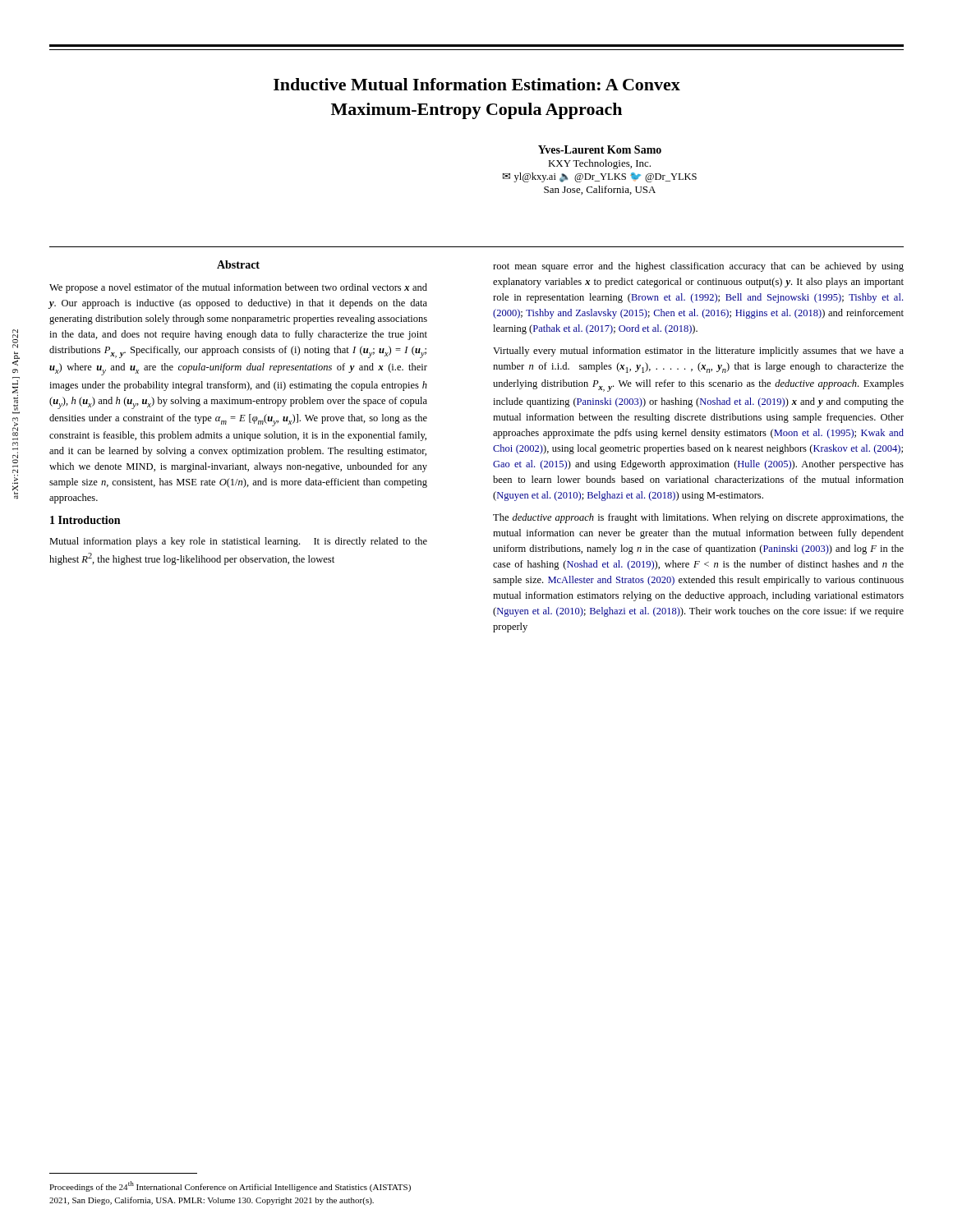Image resolution: width=953 pixels, height=1232 pixels.
Task: Click on the element starting "root mean square error and the highest"
Action: [x=698, y=297]
